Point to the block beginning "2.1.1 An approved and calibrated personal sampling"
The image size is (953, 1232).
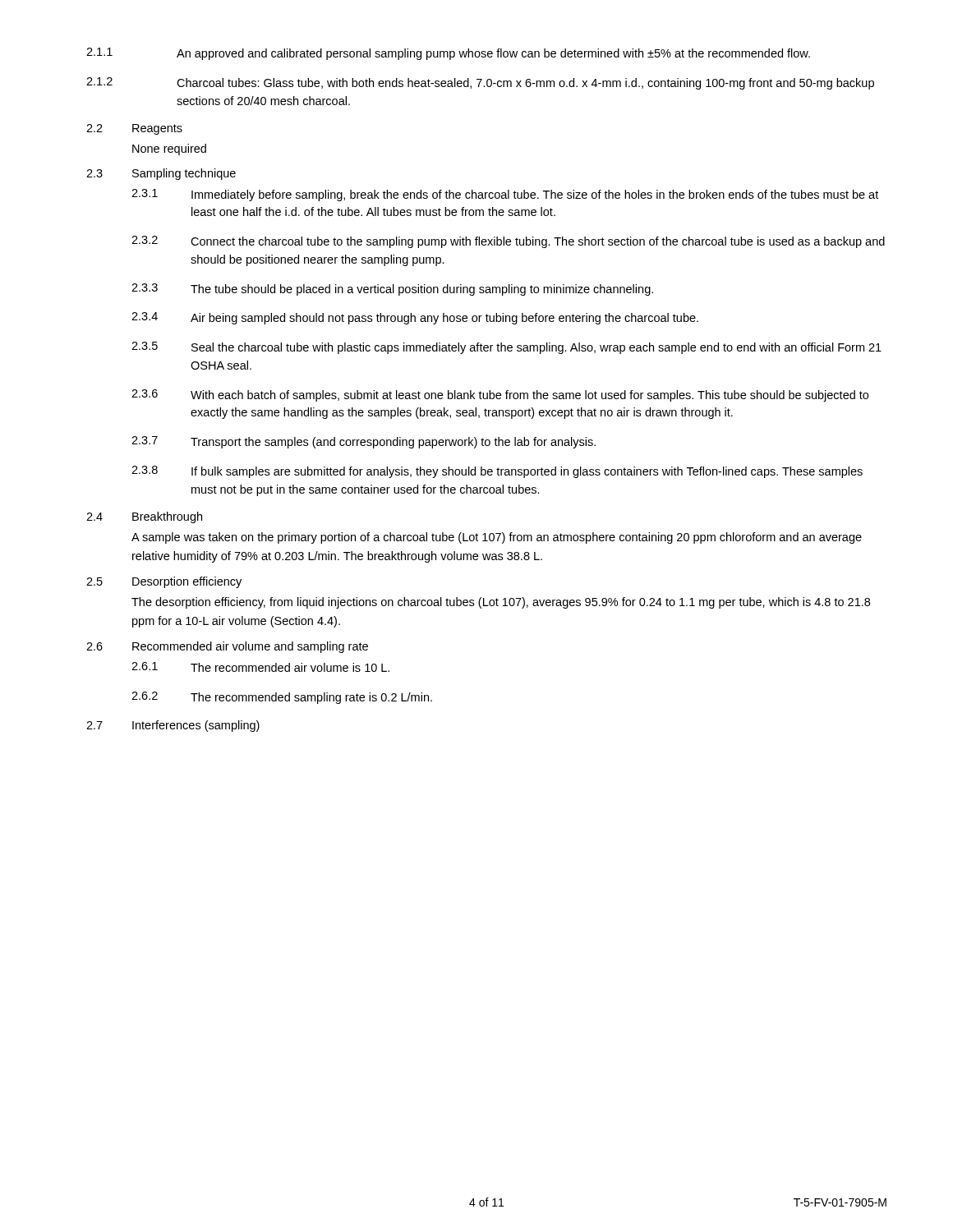[x=487, y=54]
